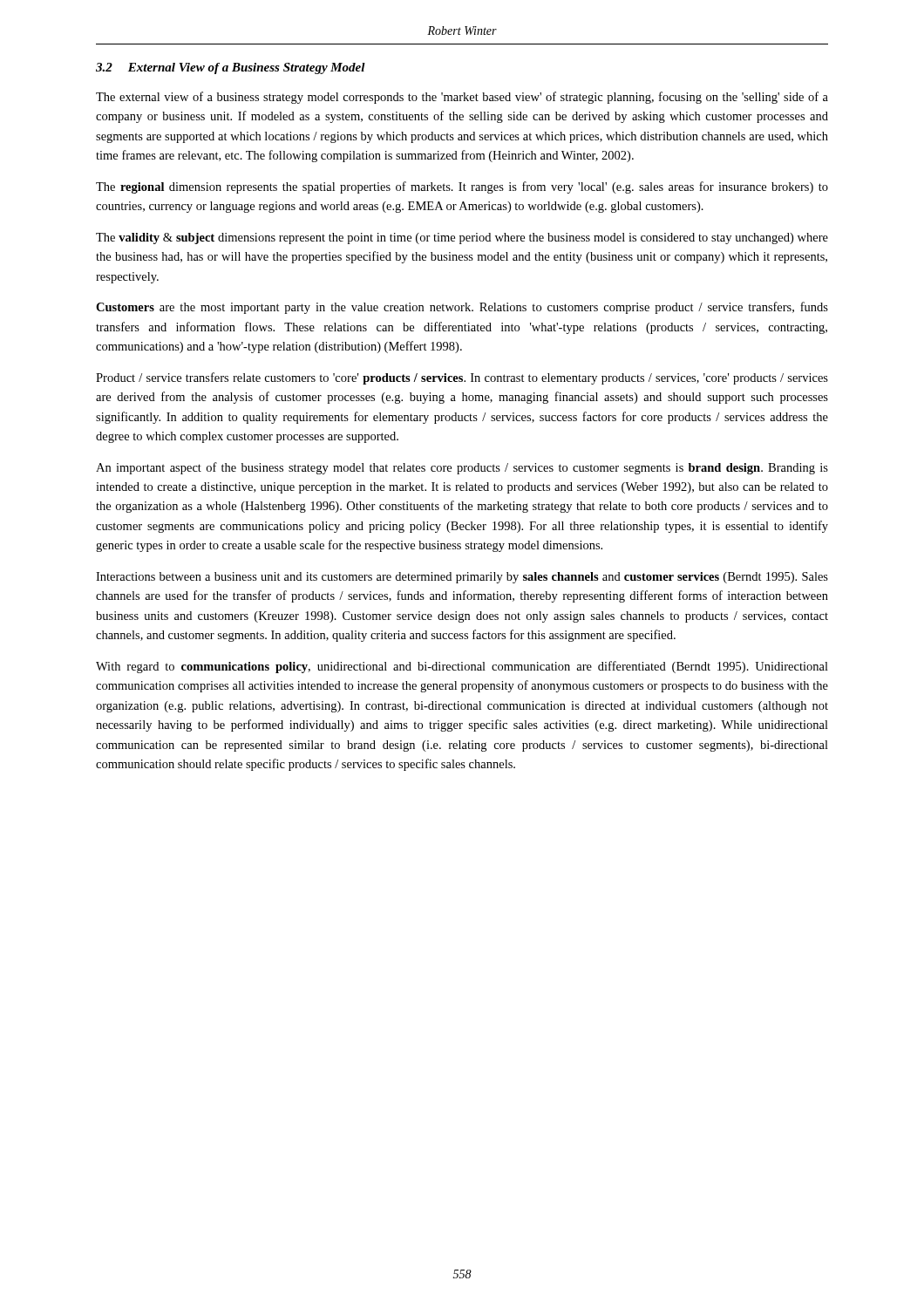Click on the section header that says "3.2 External View of a Business Strategy"
This screenshot has width=924, height=1308.
(x=230, y=68)
